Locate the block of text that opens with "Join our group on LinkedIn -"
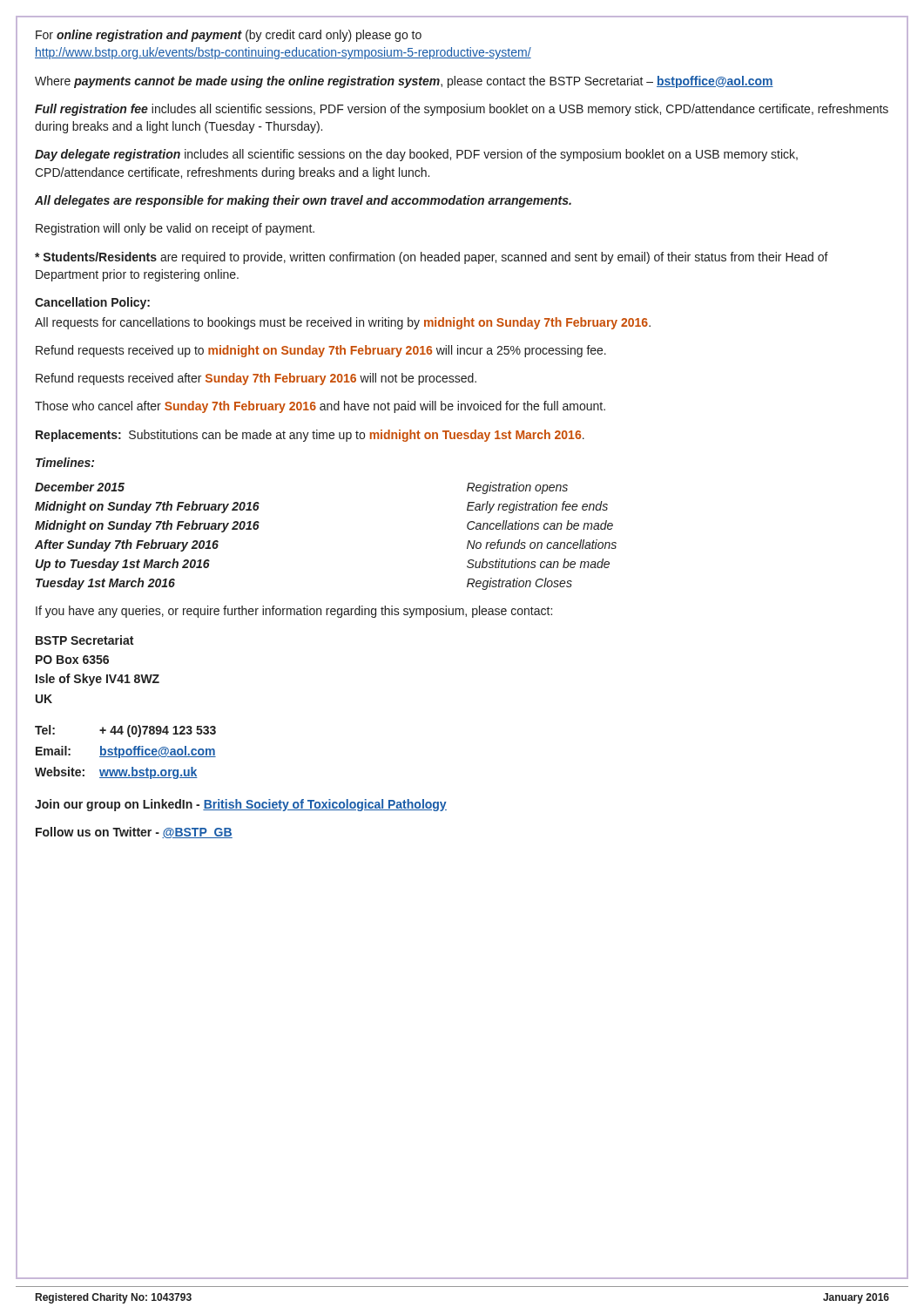This screenshot has width=924, height=1307. [x=241, y=804]
